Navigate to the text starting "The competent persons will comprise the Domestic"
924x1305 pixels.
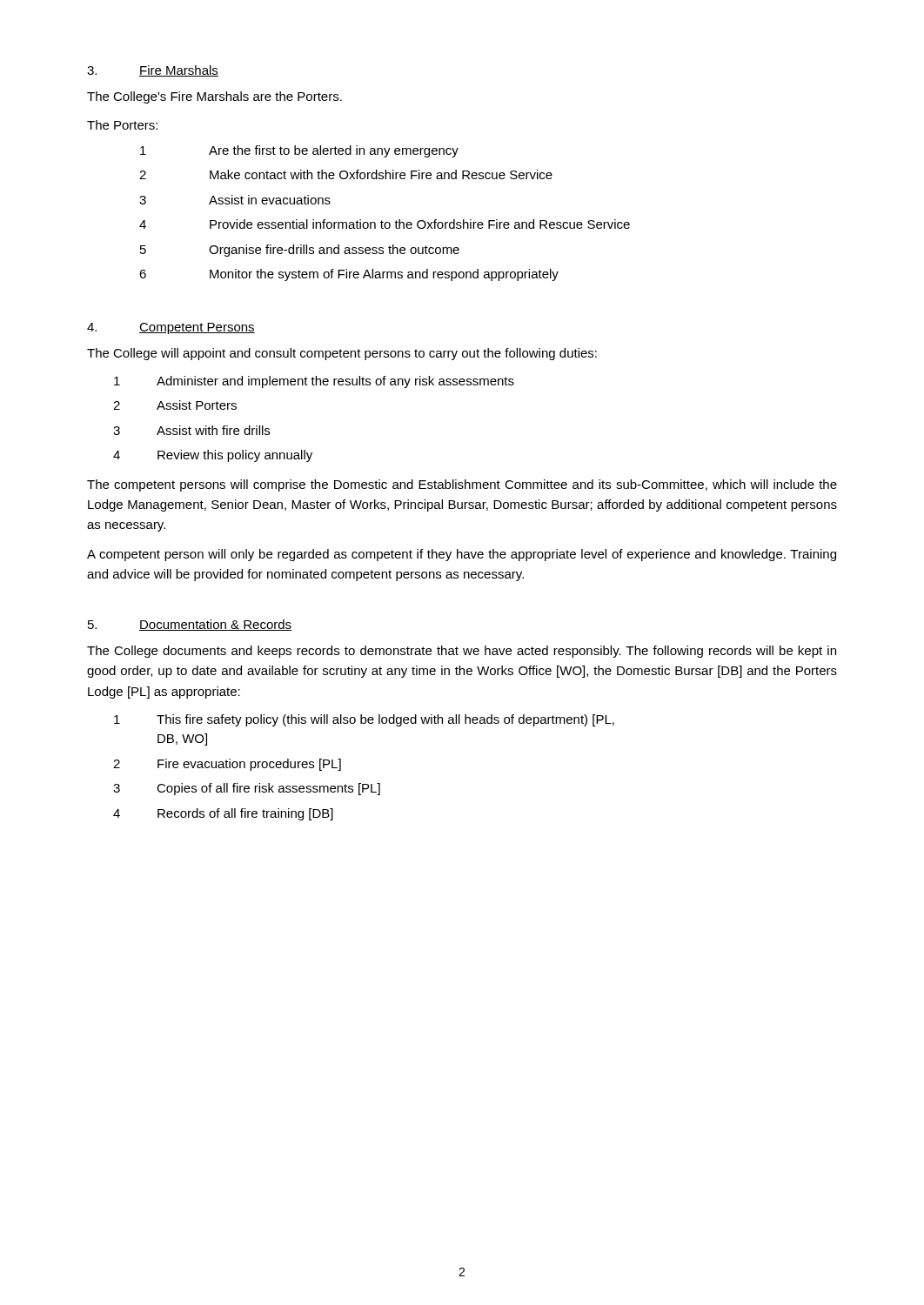462,504
